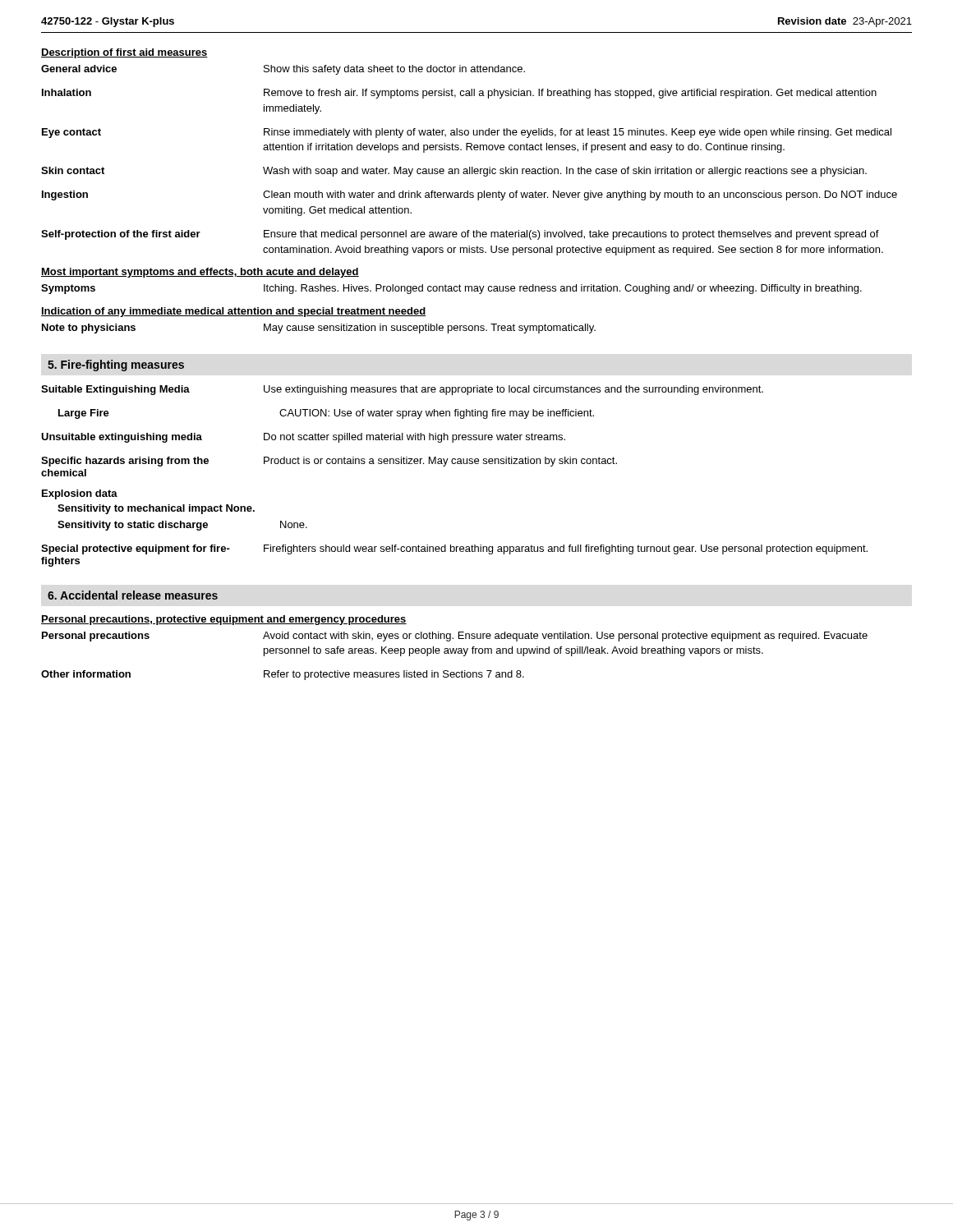Locate the passage starting "Inhalation Remove to fresh air. If symptoms"

tap(476, 101)
